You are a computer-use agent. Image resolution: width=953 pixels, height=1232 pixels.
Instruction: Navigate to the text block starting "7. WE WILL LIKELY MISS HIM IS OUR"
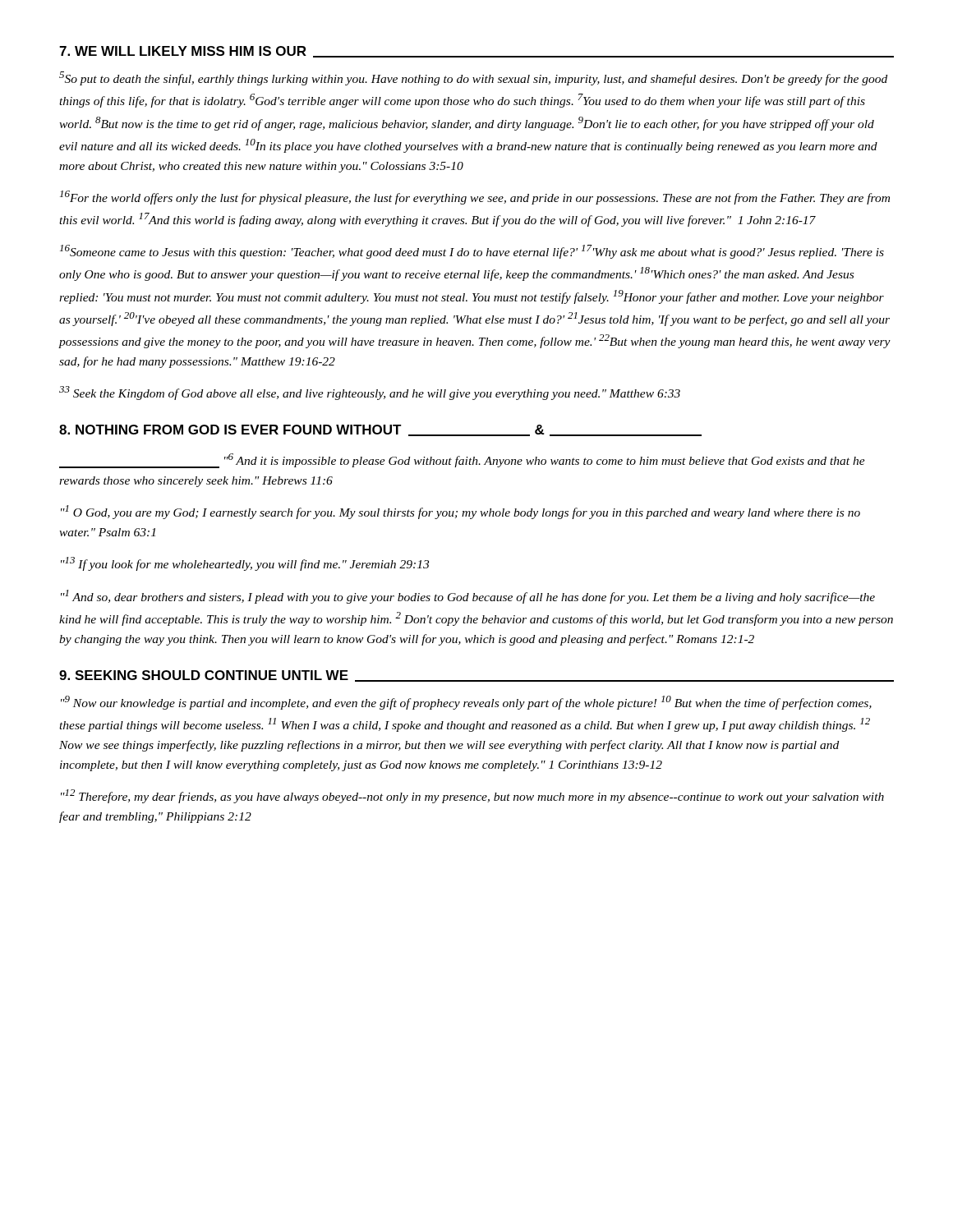(476, 50)
